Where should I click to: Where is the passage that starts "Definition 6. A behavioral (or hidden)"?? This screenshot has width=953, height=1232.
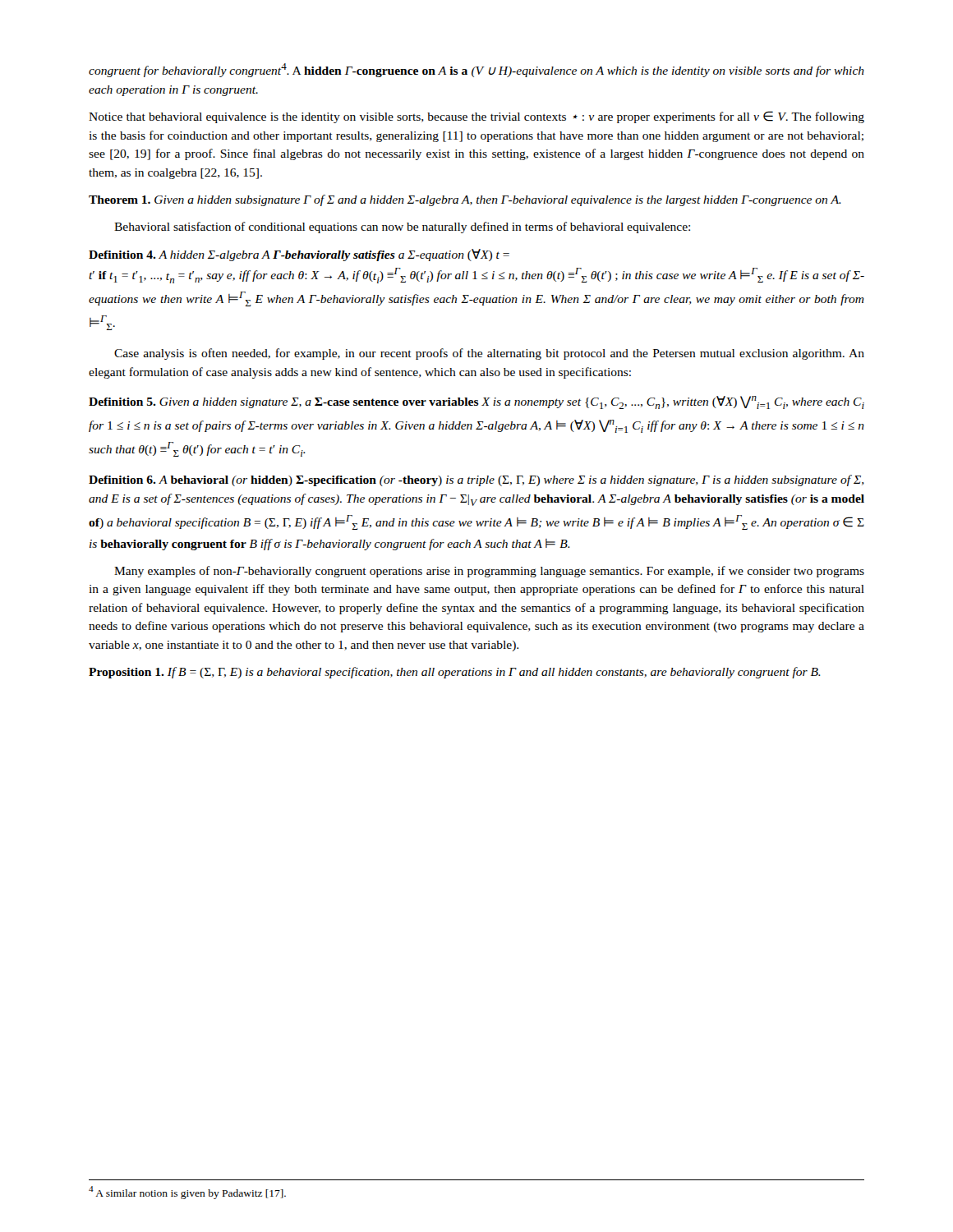476,511
